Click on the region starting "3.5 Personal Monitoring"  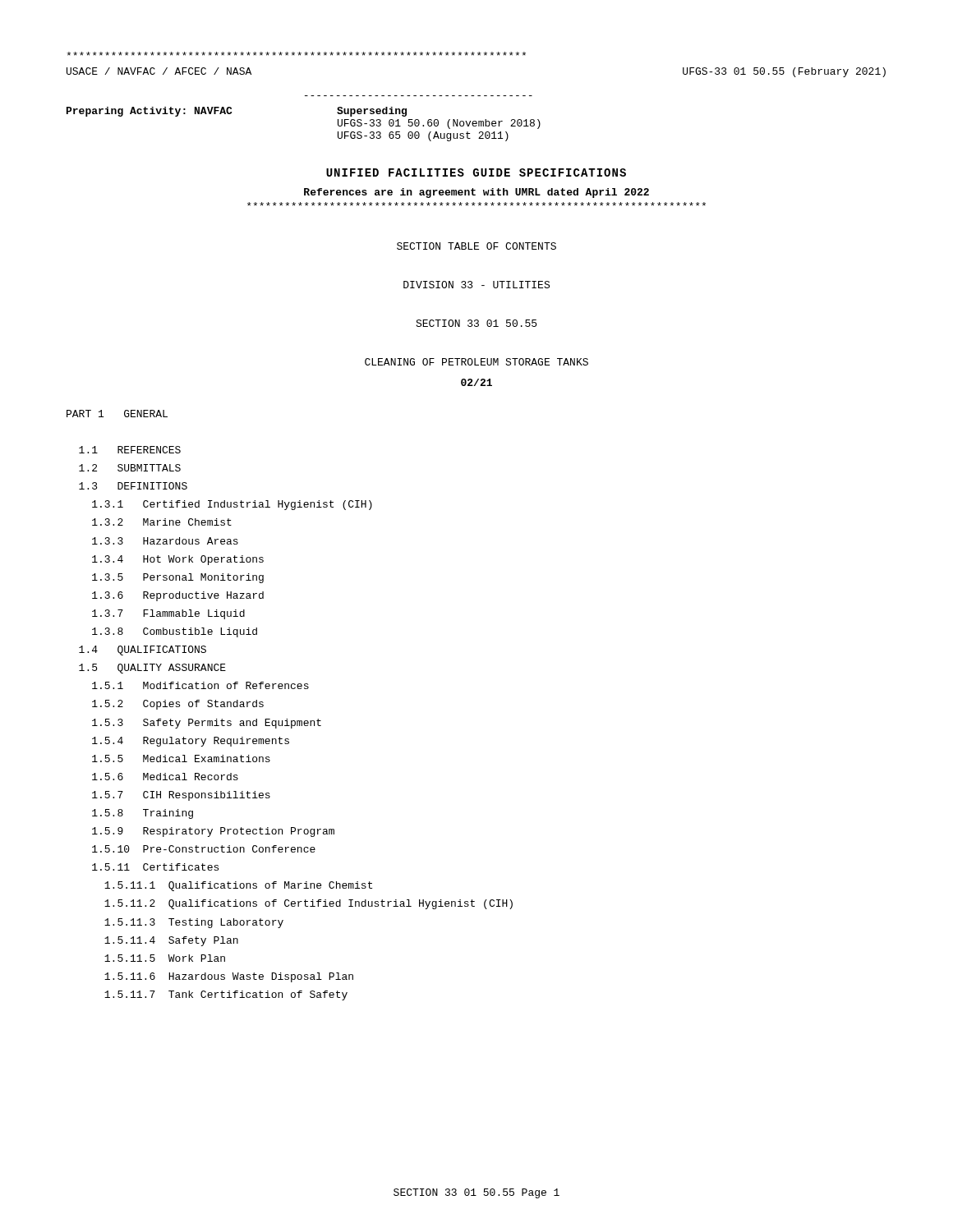click(178, 578)
